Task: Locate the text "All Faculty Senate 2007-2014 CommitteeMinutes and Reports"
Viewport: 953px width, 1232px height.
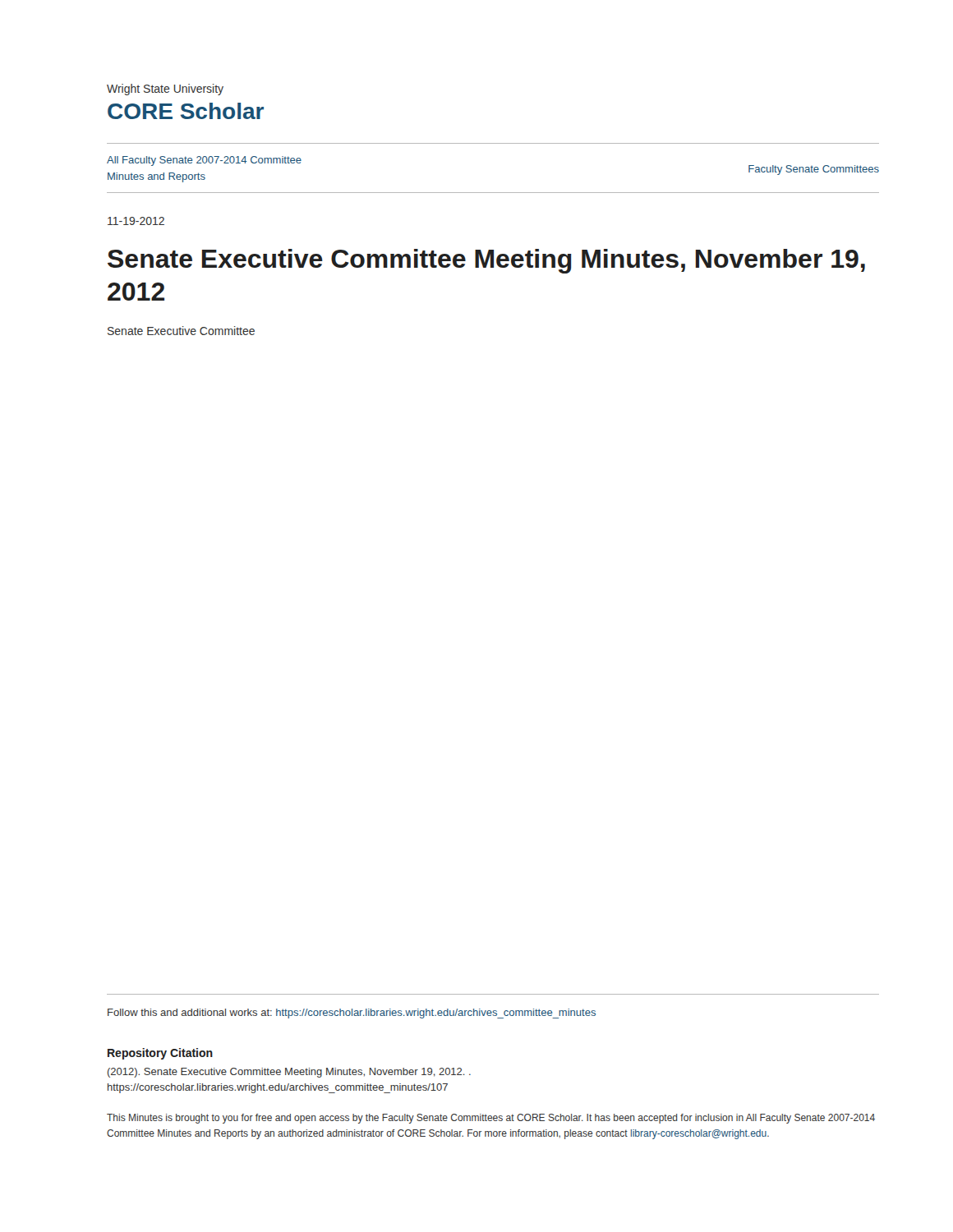Action: click(204, 168)
